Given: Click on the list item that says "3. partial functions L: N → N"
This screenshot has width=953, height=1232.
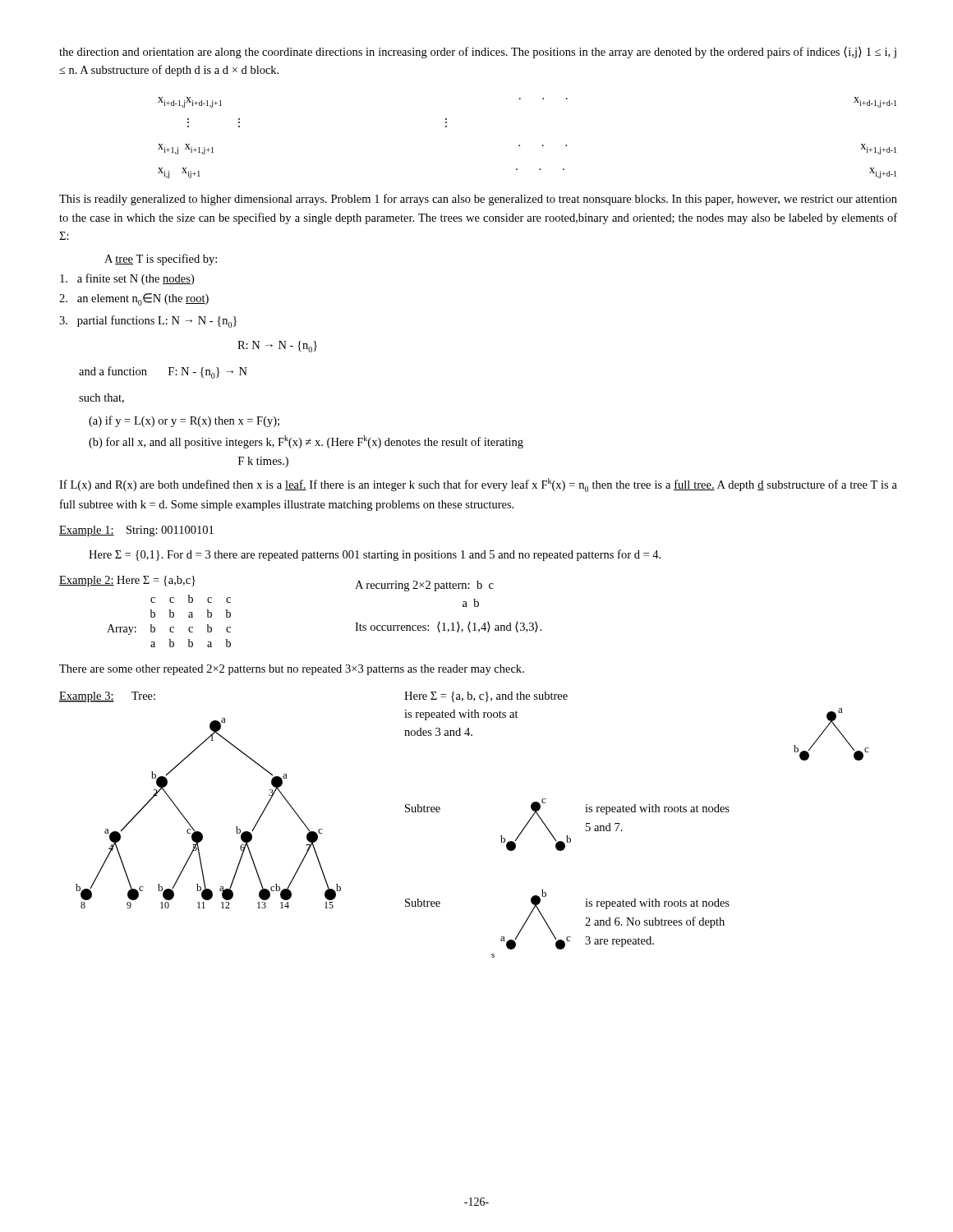Looking at the screenshot, I should (x=148, y=321).
